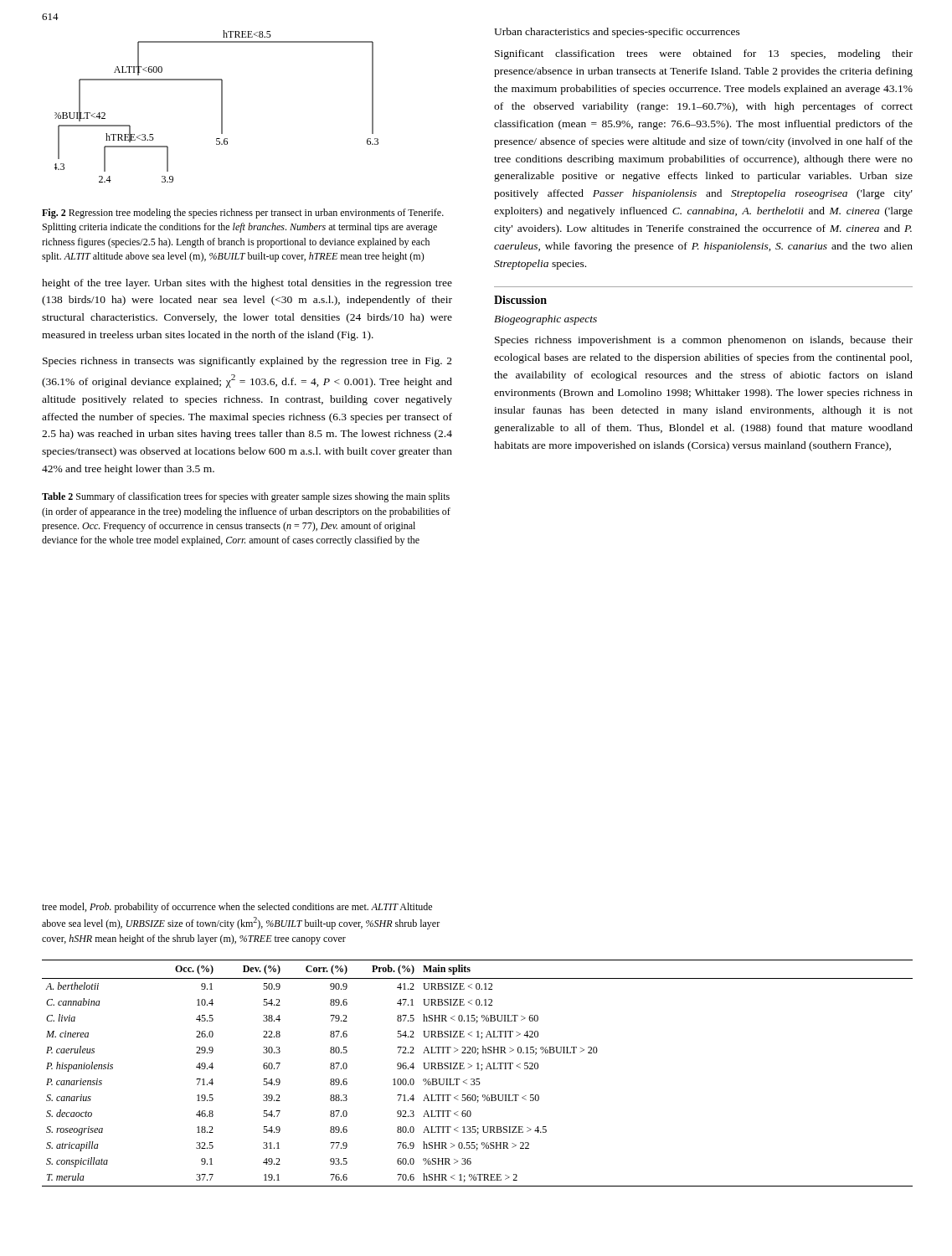Navigate to the block starting "Species richness impoverishment is a"
Image resolution: width=952 pixels, height=1256 pixels.
click(x=703, y=393)
